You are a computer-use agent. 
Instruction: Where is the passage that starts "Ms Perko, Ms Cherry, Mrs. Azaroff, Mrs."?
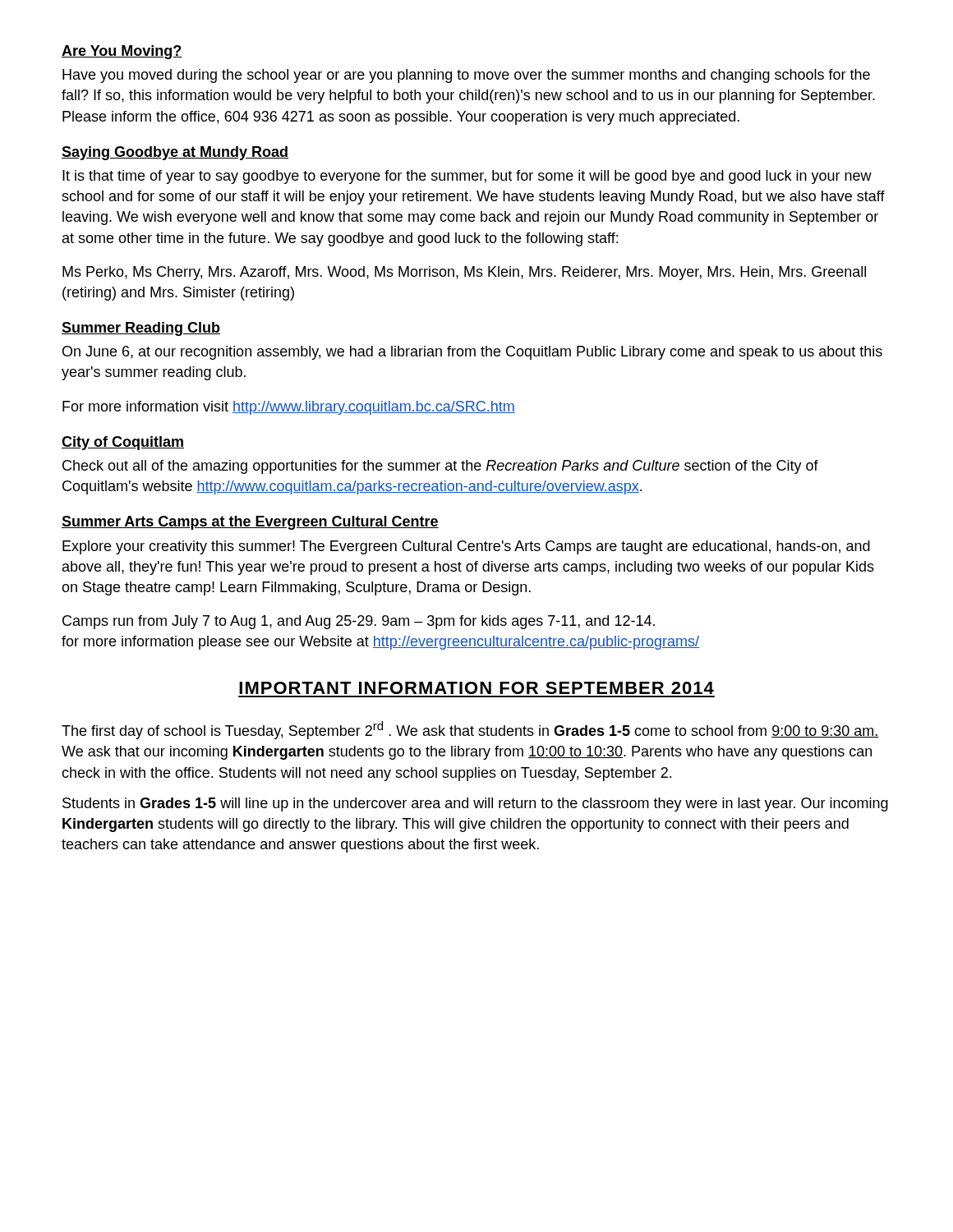[464, 282]
